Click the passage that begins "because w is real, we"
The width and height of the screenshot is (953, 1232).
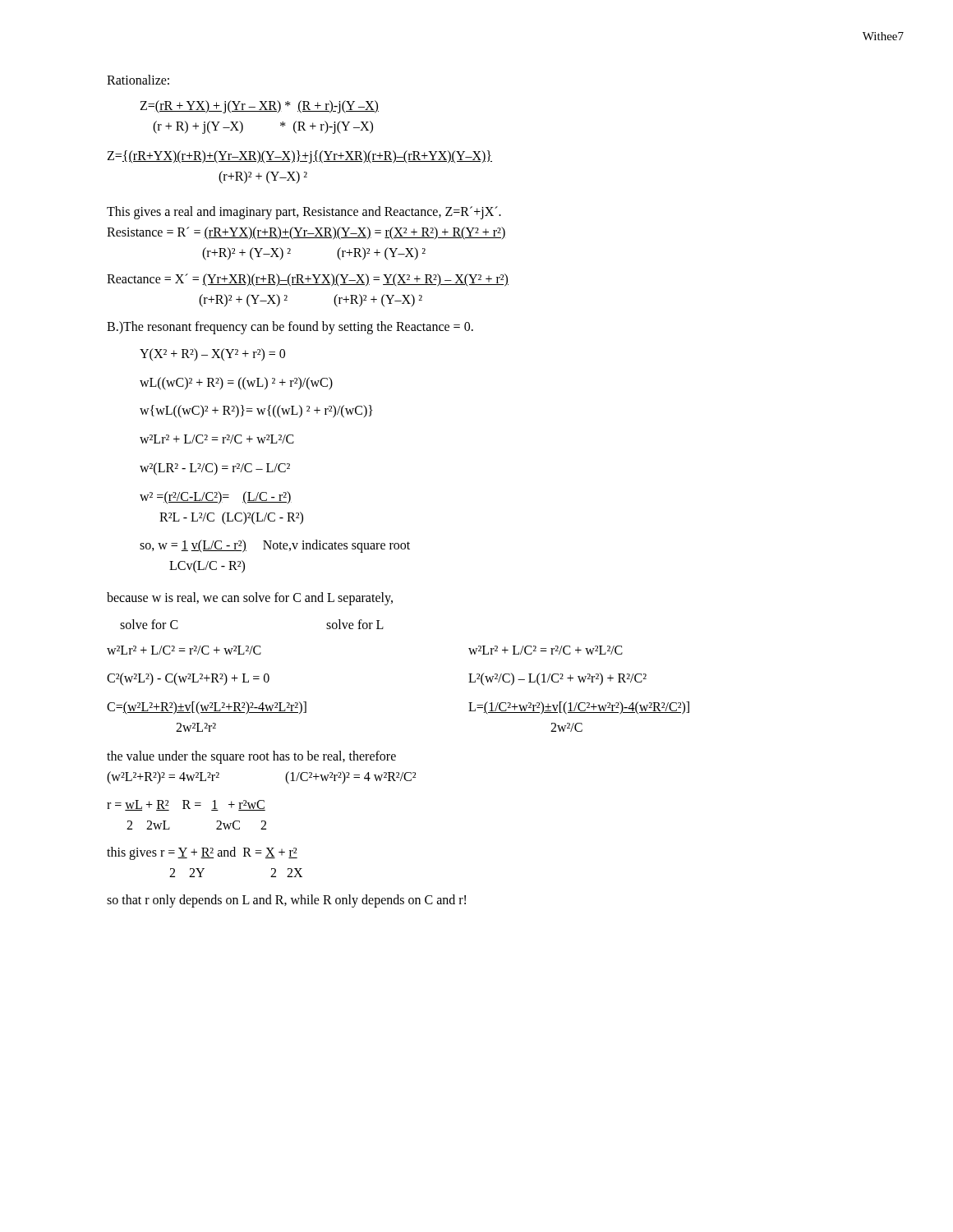pyautogui.click(x=250, y=597)
